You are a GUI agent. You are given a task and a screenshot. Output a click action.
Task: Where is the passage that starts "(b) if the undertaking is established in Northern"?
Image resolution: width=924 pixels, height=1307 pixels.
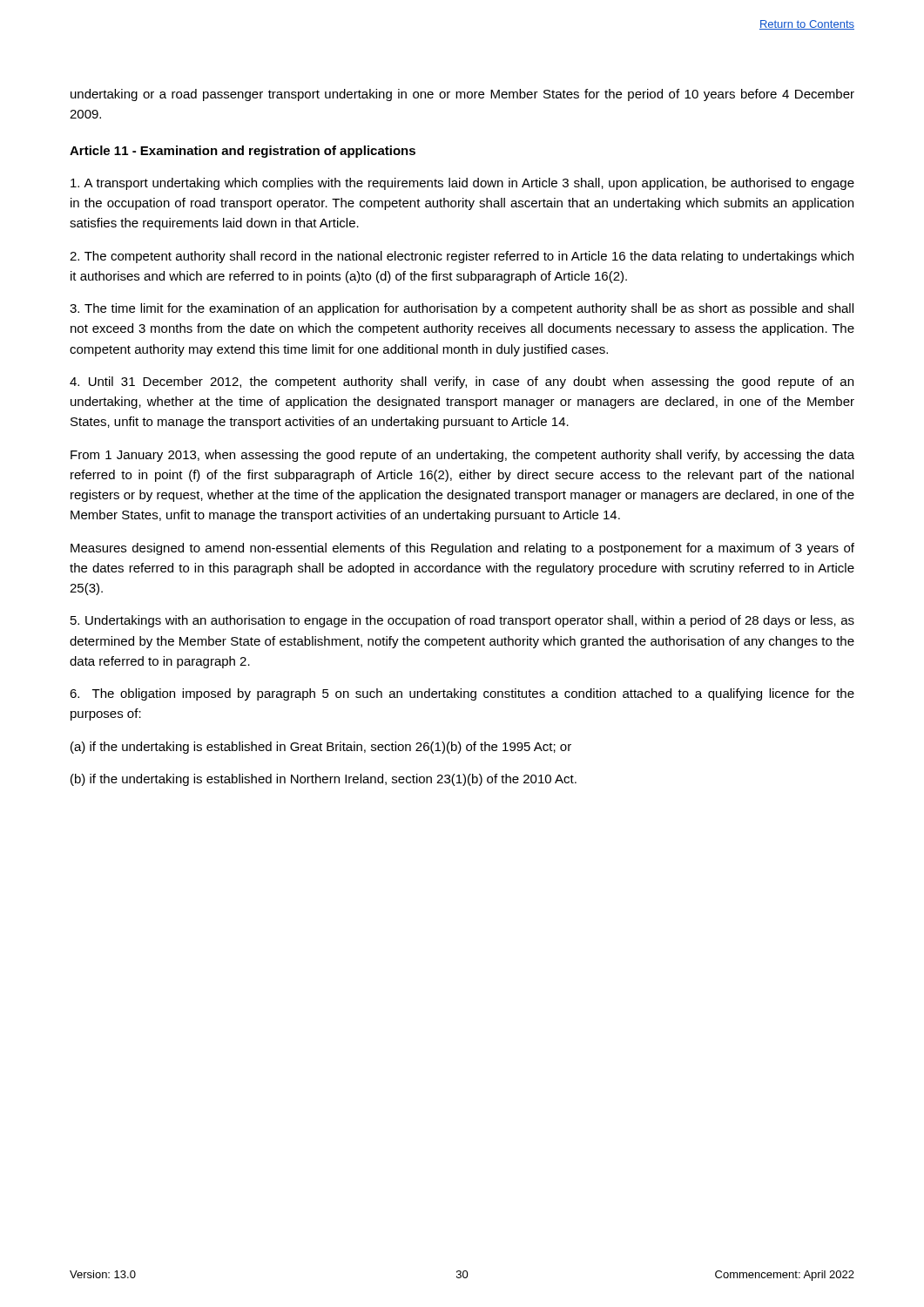(x=323, y=778)
